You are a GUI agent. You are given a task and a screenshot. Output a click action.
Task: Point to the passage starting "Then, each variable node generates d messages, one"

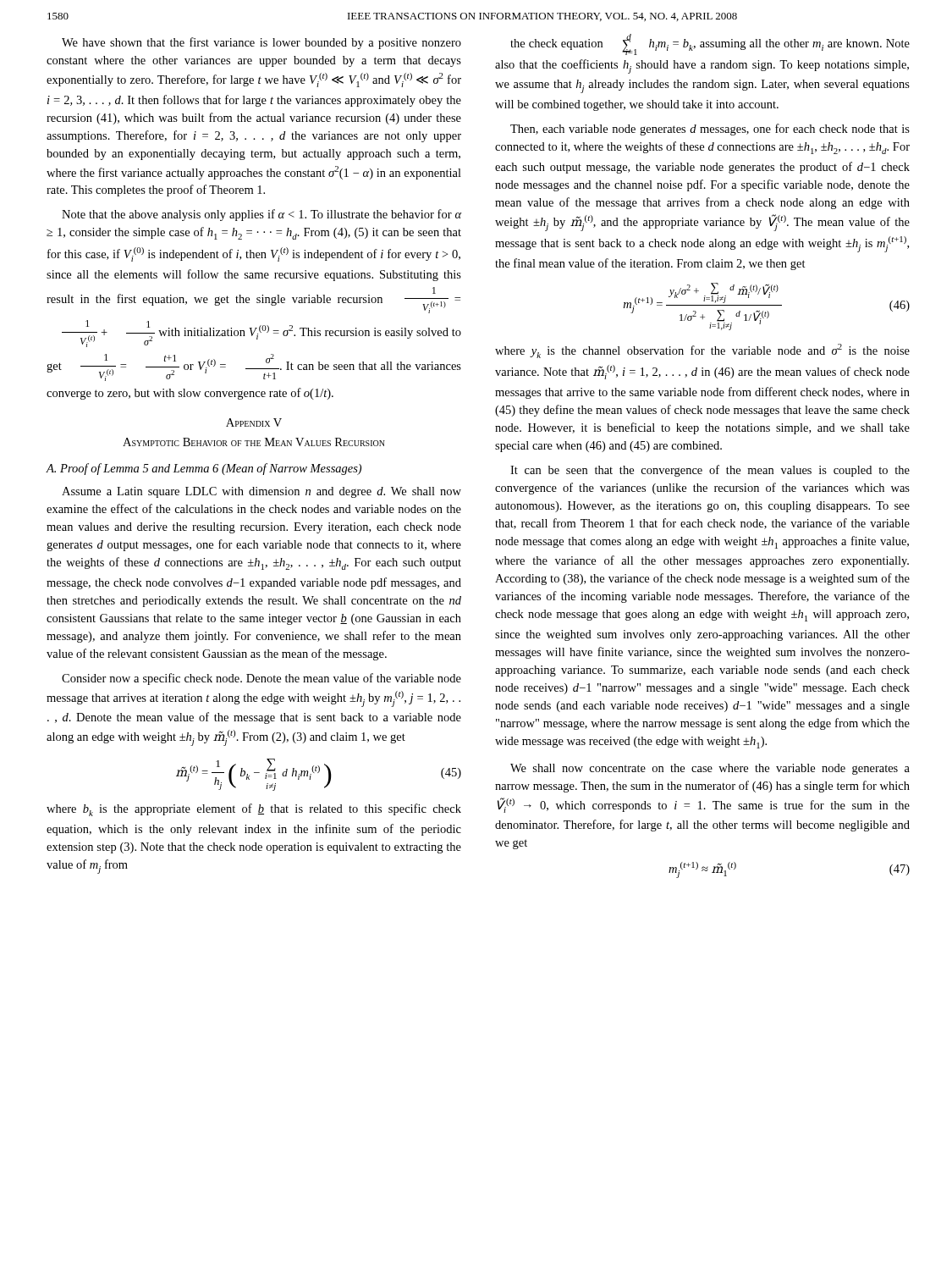(x=702, y=196)
